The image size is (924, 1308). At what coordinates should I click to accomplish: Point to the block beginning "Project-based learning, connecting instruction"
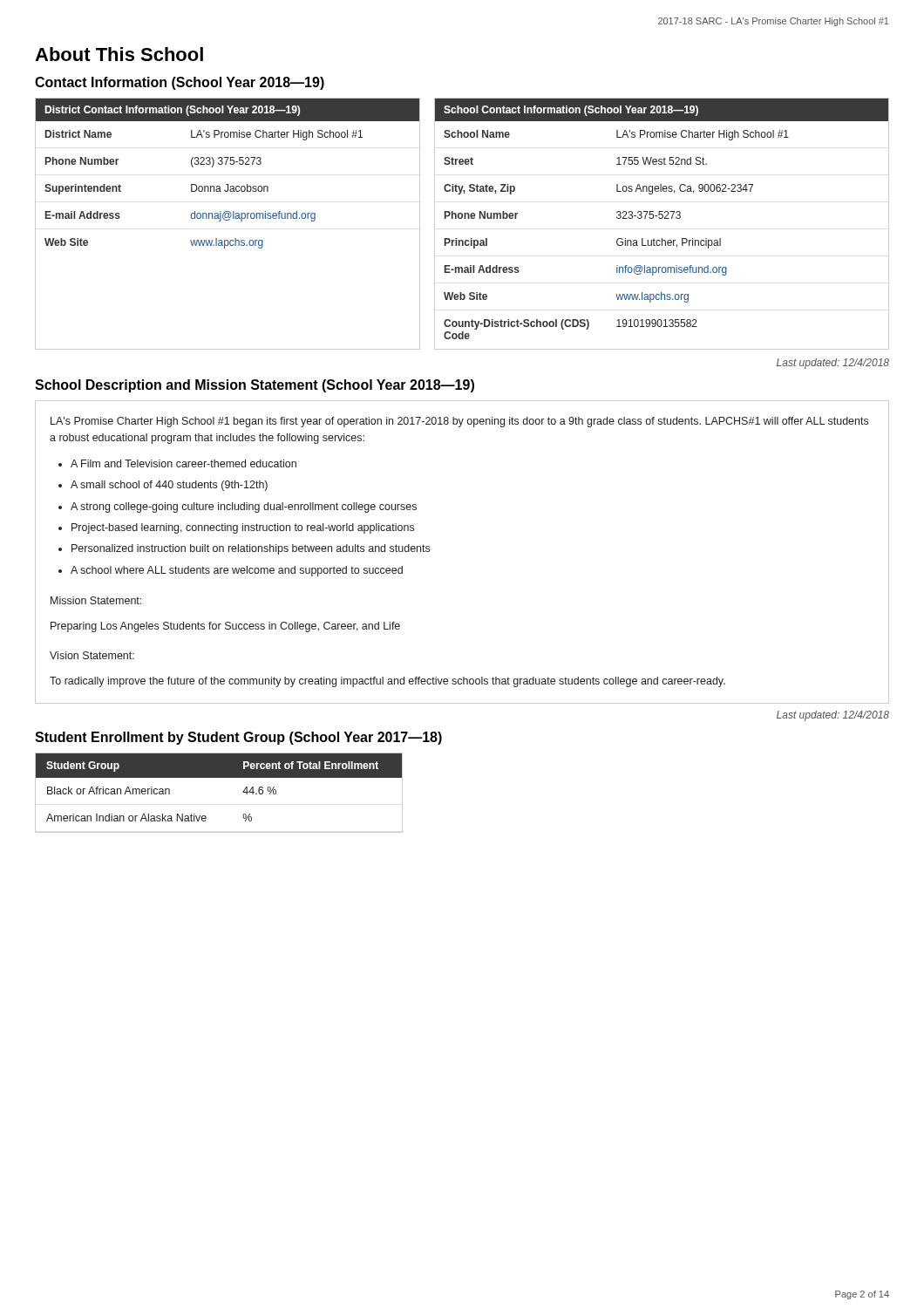tap(243, 528)
